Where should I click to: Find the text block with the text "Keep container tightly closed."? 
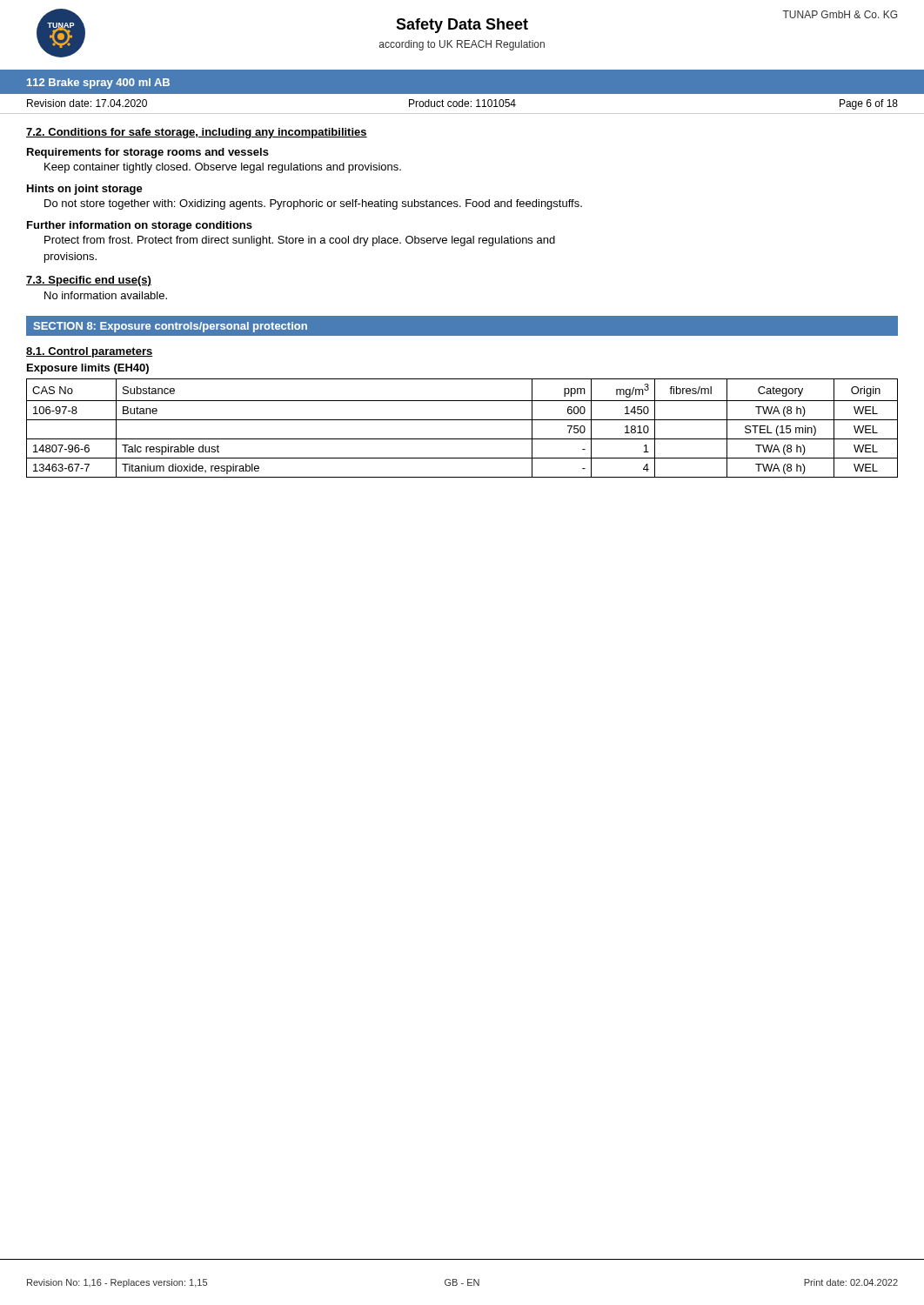[223, 167]
